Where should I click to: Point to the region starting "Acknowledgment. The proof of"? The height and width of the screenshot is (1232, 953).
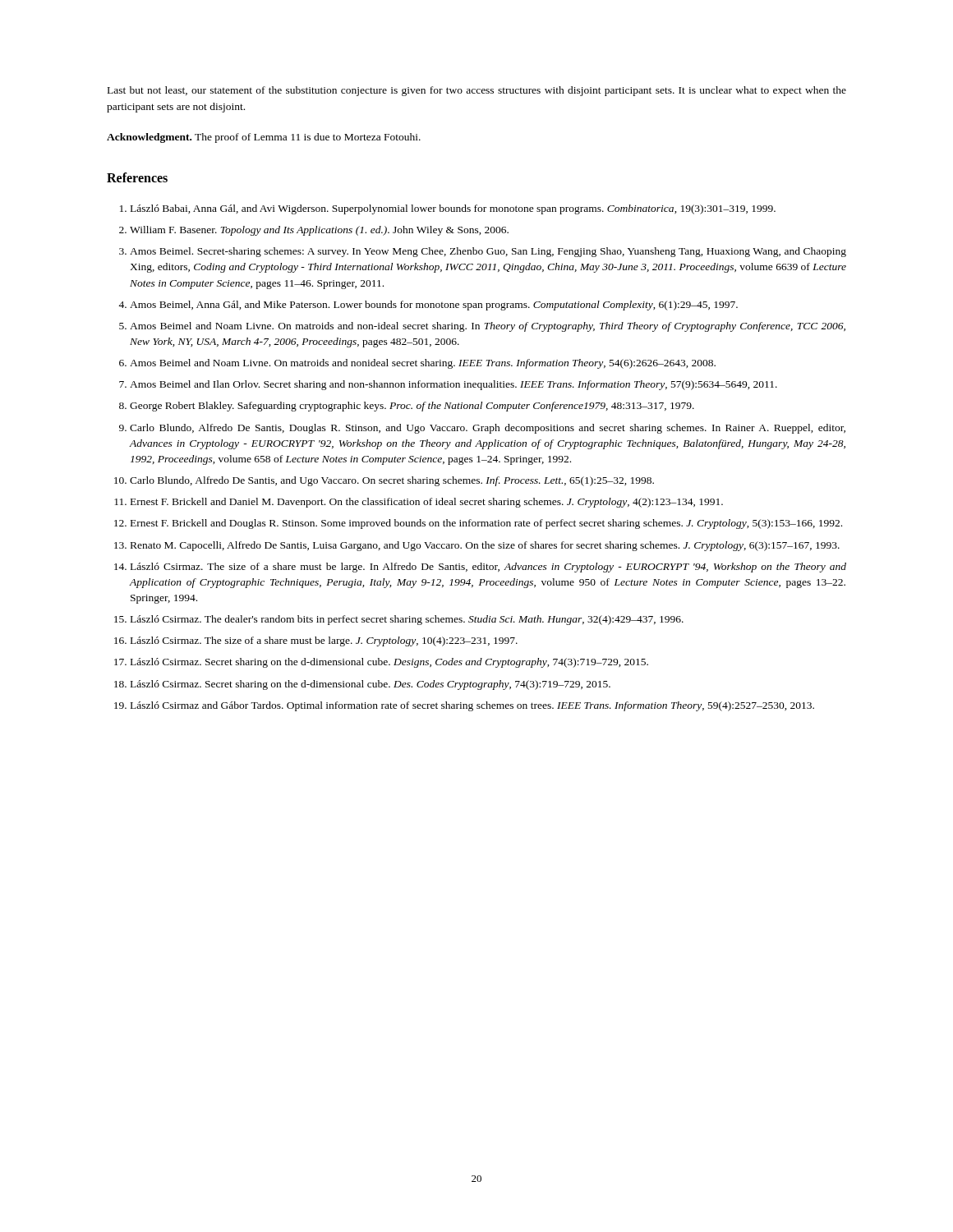[264, 137]
